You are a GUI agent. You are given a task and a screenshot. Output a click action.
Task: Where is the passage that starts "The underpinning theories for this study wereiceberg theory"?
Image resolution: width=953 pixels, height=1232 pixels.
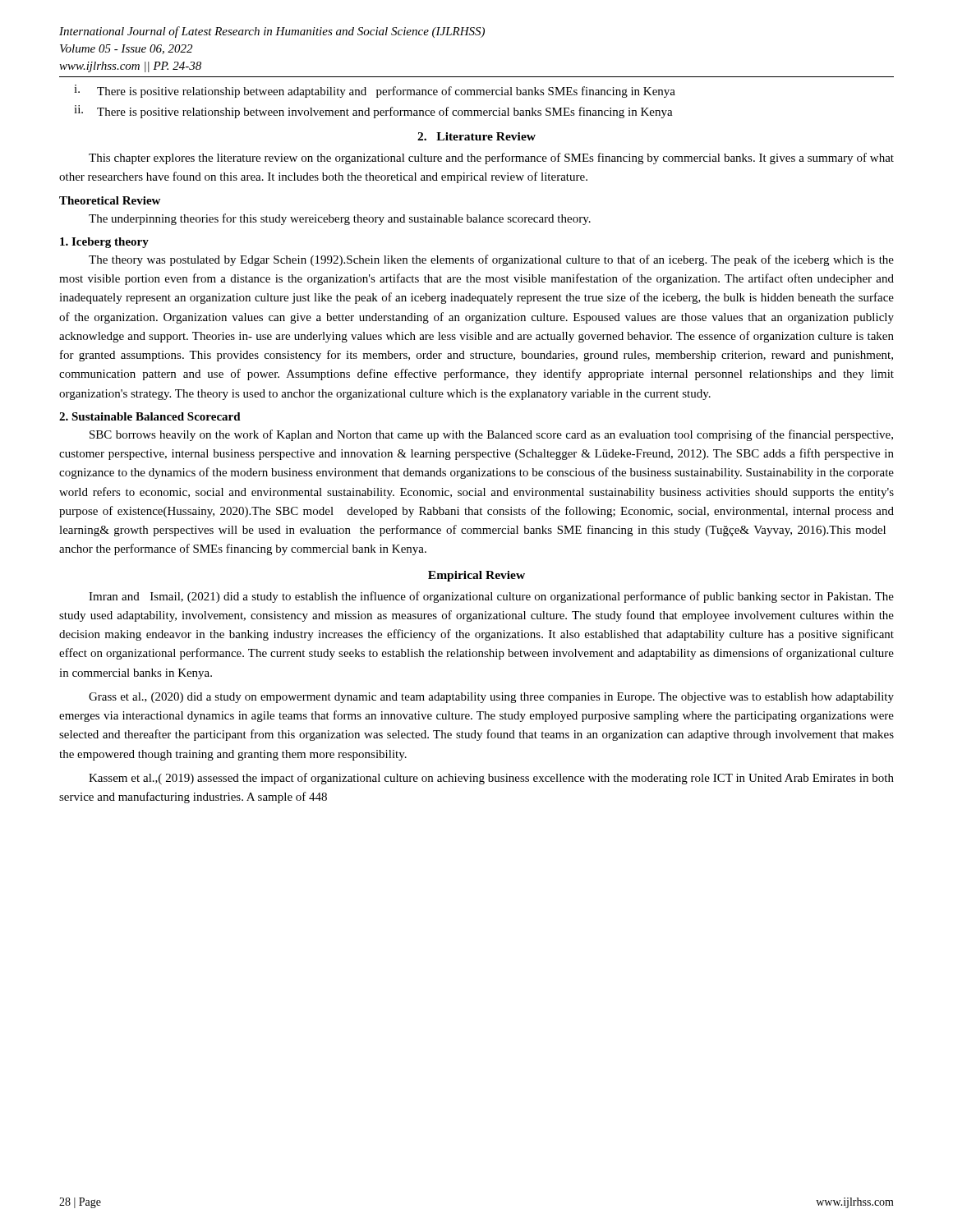[340, 218]
